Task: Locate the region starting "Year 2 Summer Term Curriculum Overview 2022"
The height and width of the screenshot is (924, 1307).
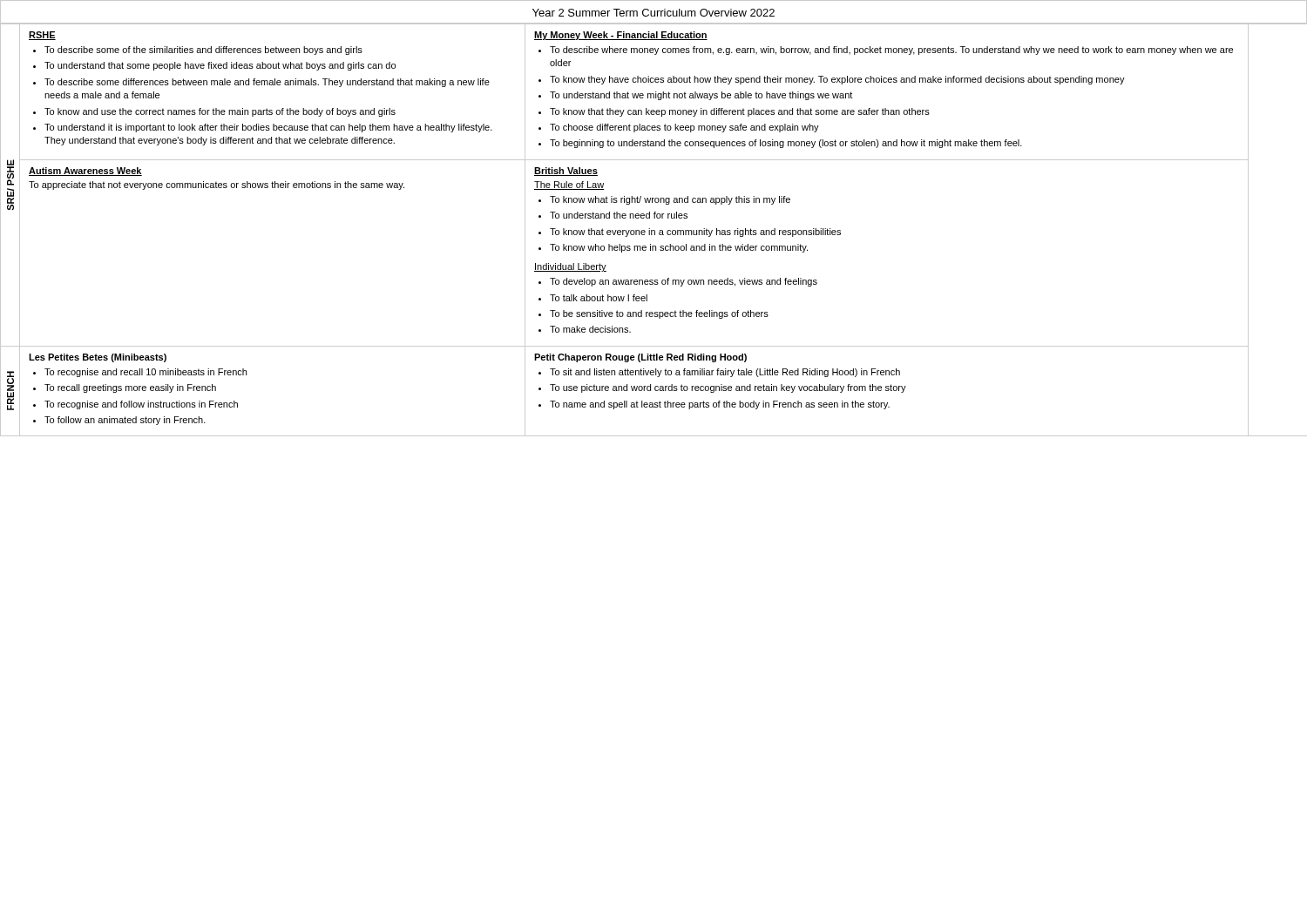Action: click(654, 13)
